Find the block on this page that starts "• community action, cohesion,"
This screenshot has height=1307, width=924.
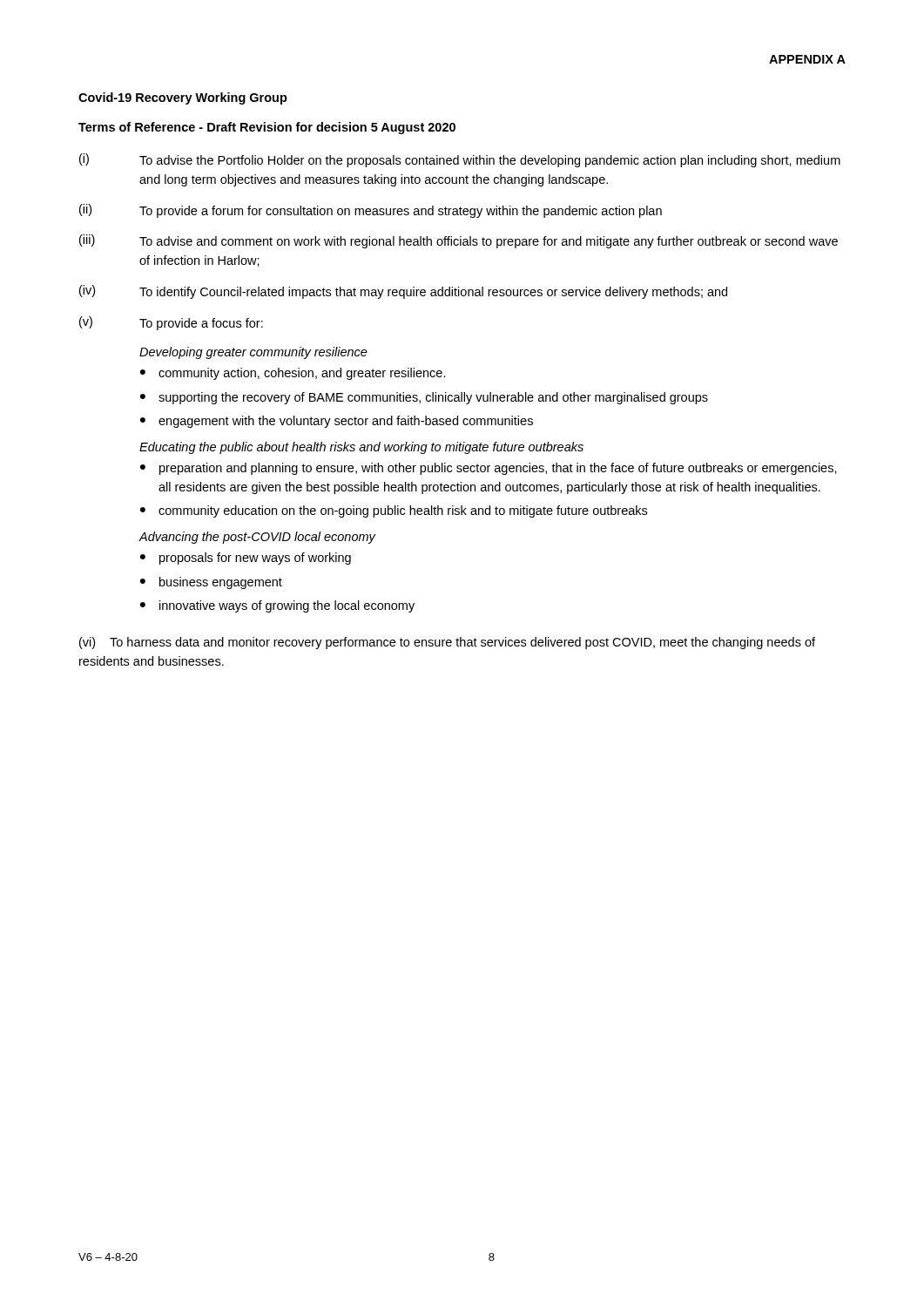(x=293, y=374)
